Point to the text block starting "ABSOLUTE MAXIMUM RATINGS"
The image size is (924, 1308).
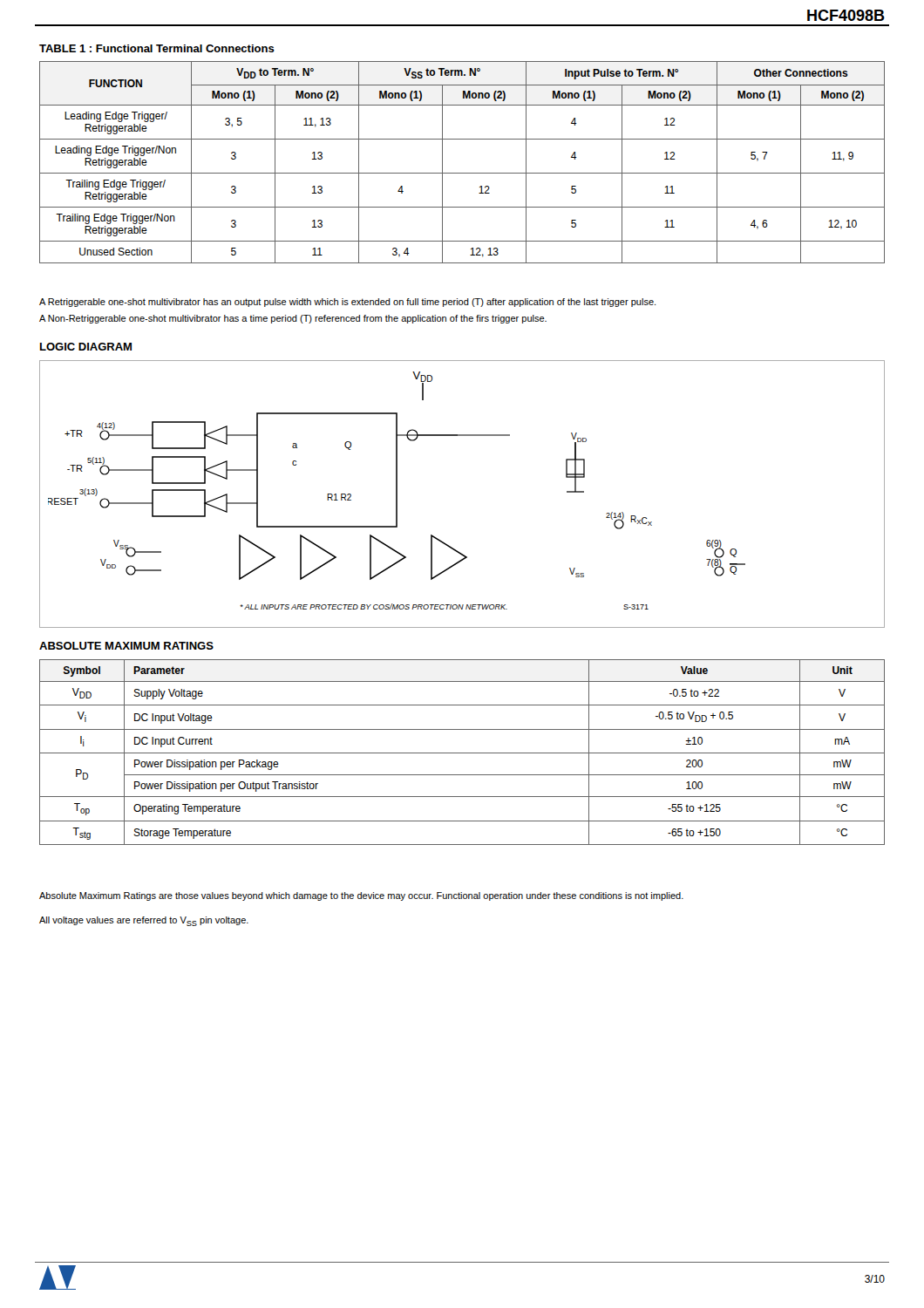(126, 646)
